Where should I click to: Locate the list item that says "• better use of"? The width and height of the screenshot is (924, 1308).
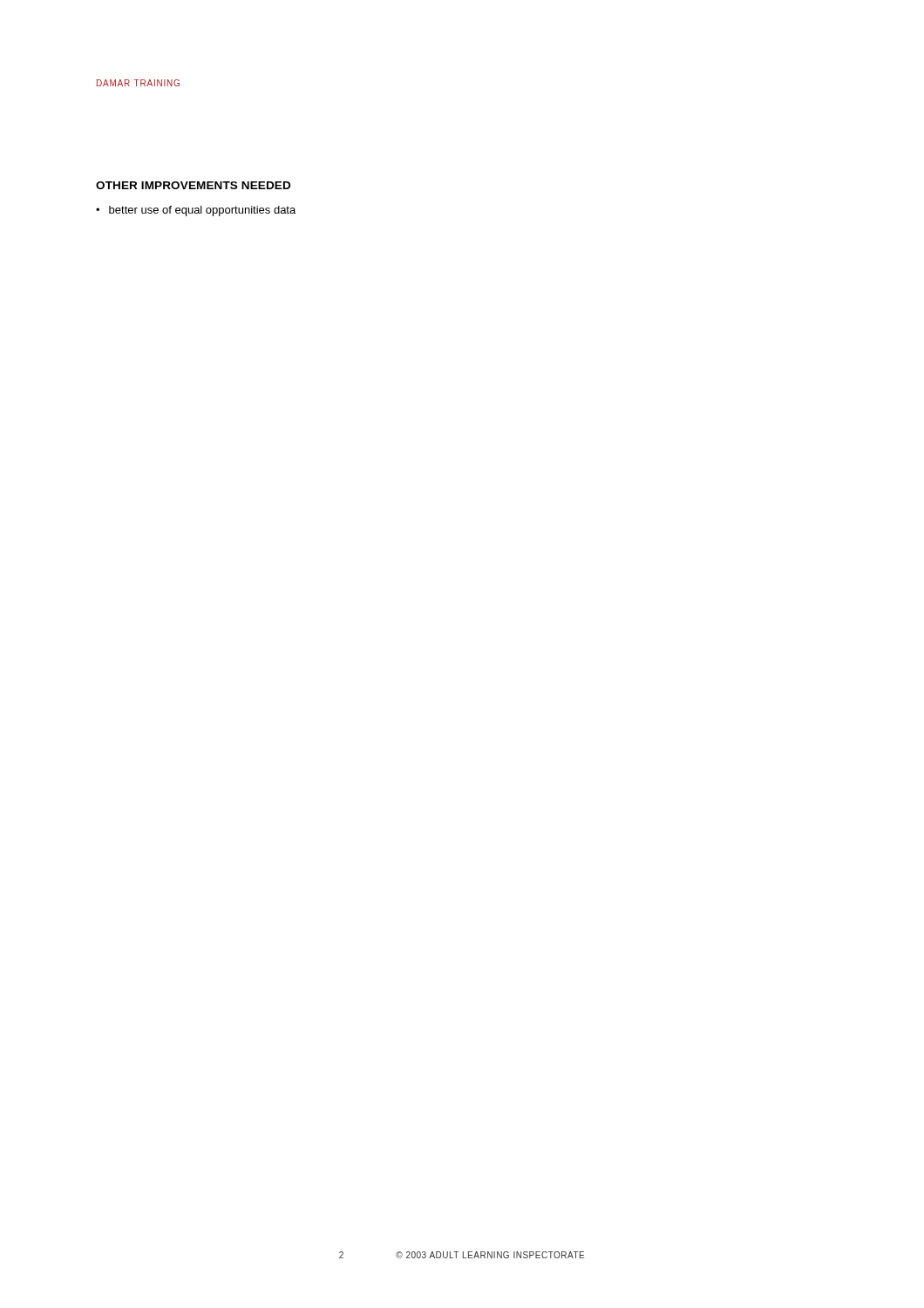(196, 210)
